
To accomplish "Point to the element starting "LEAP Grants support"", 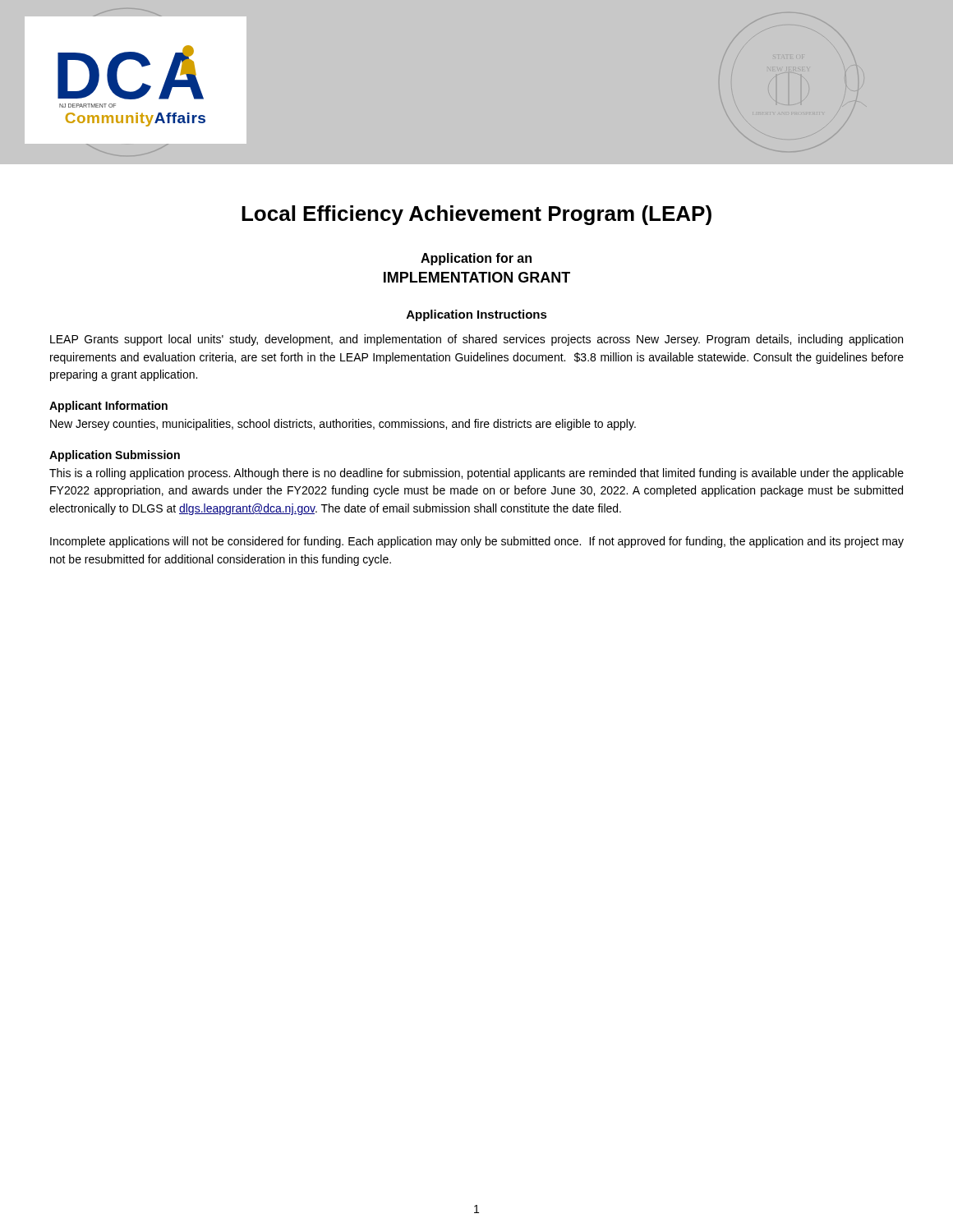I will [x=476, y=357].
